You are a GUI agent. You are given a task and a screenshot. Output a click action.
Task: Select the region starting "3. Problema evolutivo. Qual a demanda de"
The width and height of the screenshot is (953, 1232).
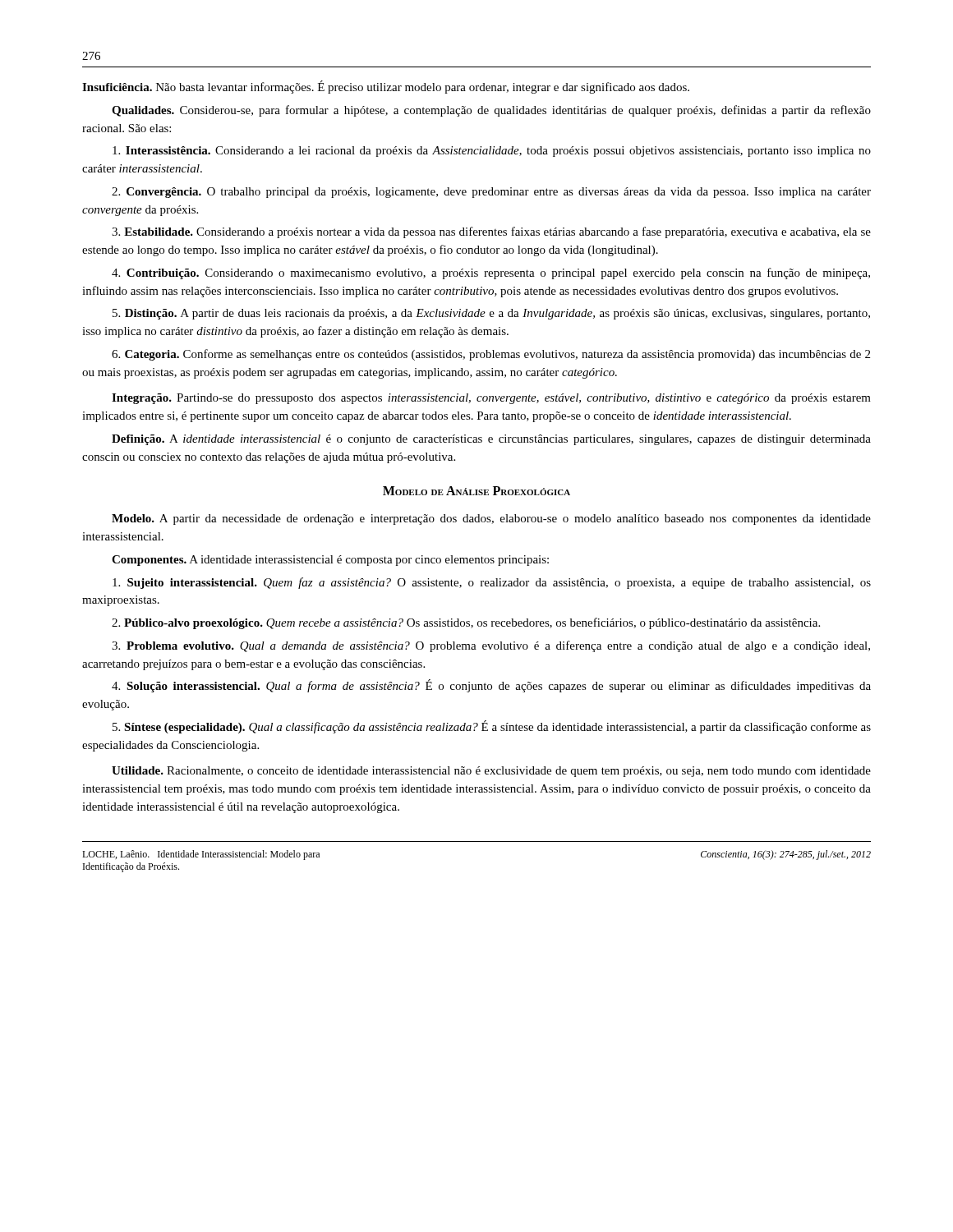pyautogui.click(x=476, y=655)
